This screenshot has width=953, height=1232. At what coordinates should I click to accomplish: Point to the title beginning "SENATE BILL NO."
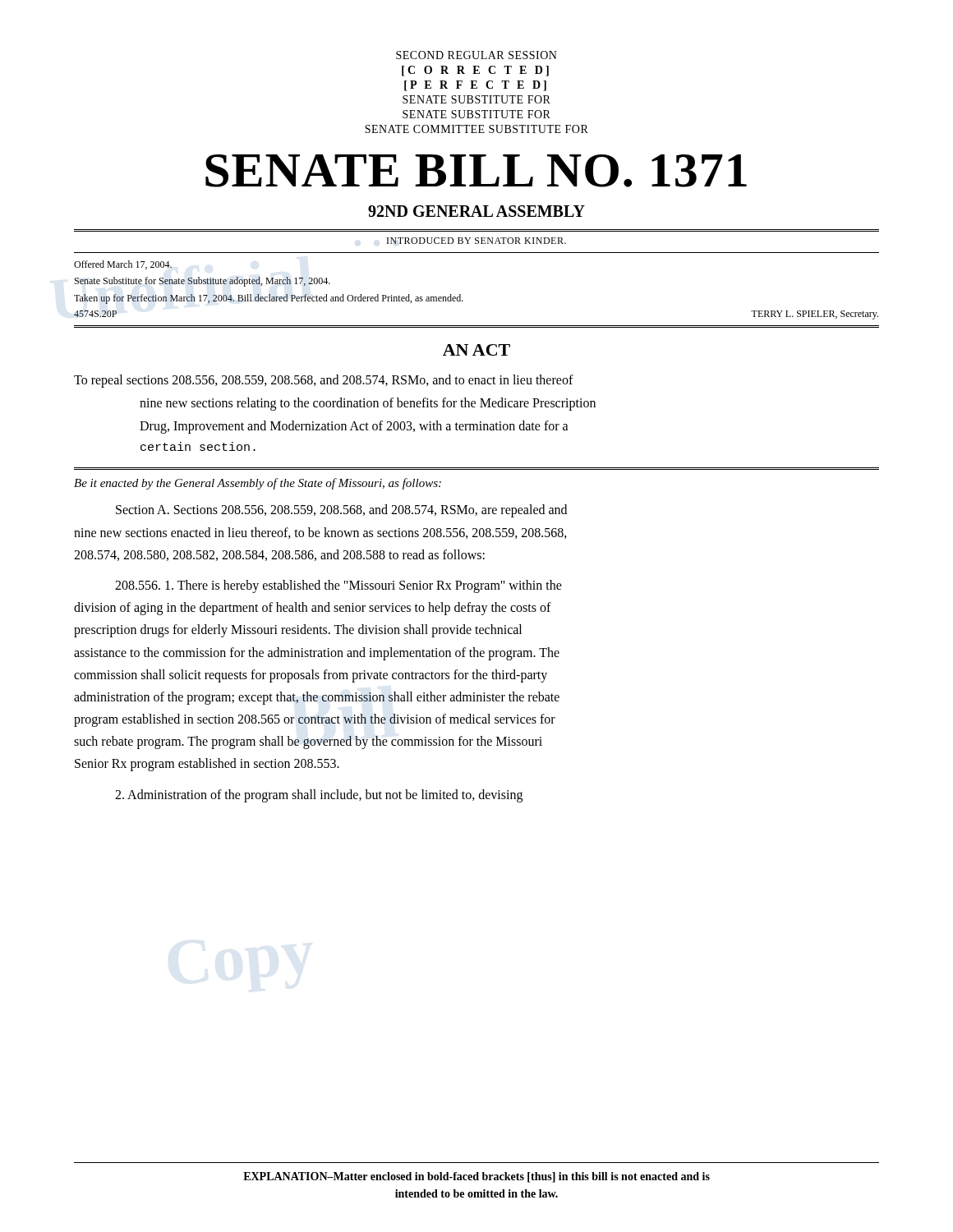476,170
